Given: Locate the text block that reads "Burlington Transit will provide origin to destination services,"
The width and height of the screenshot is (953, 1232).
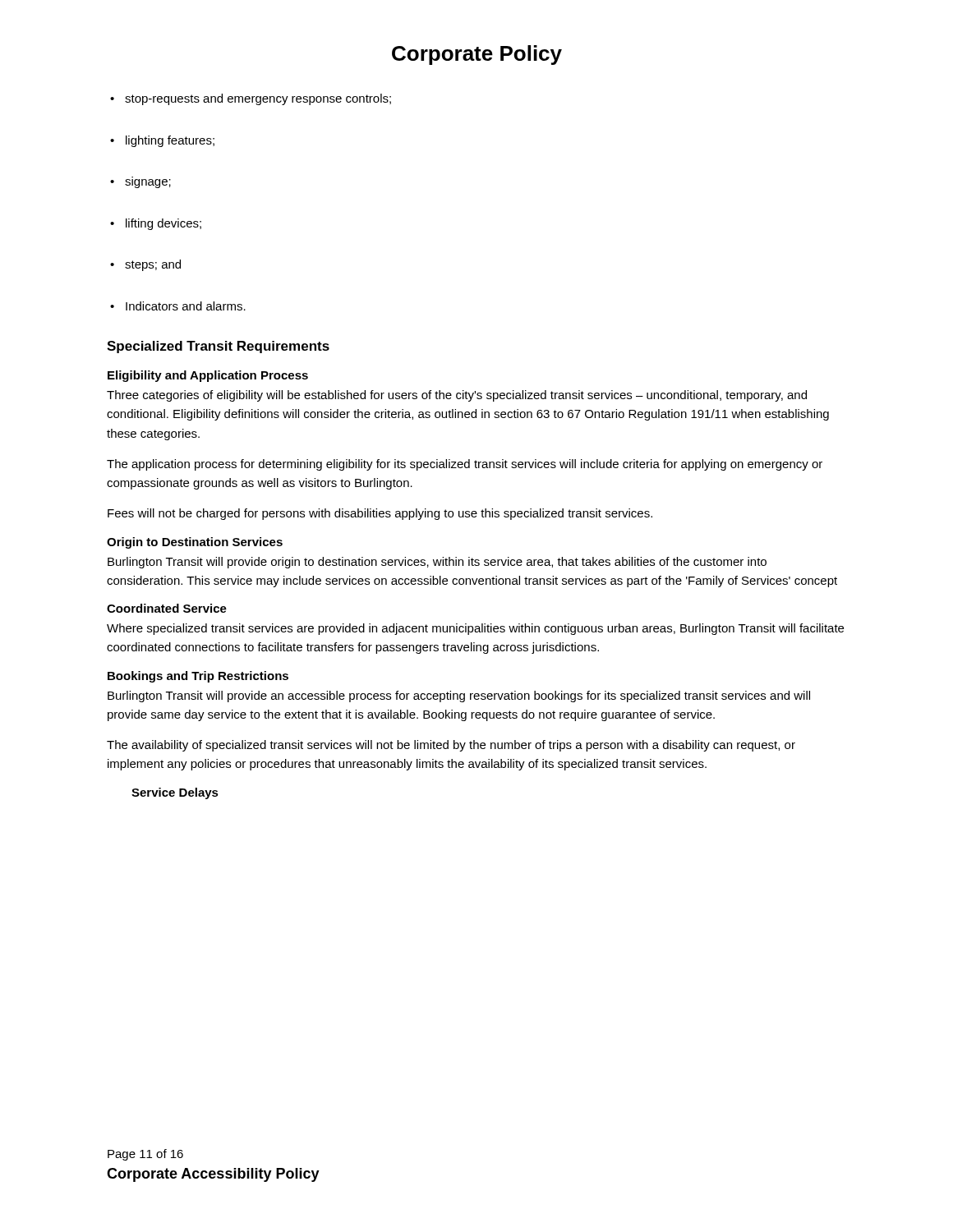Looking at the screenshot, I should (472, 571).
